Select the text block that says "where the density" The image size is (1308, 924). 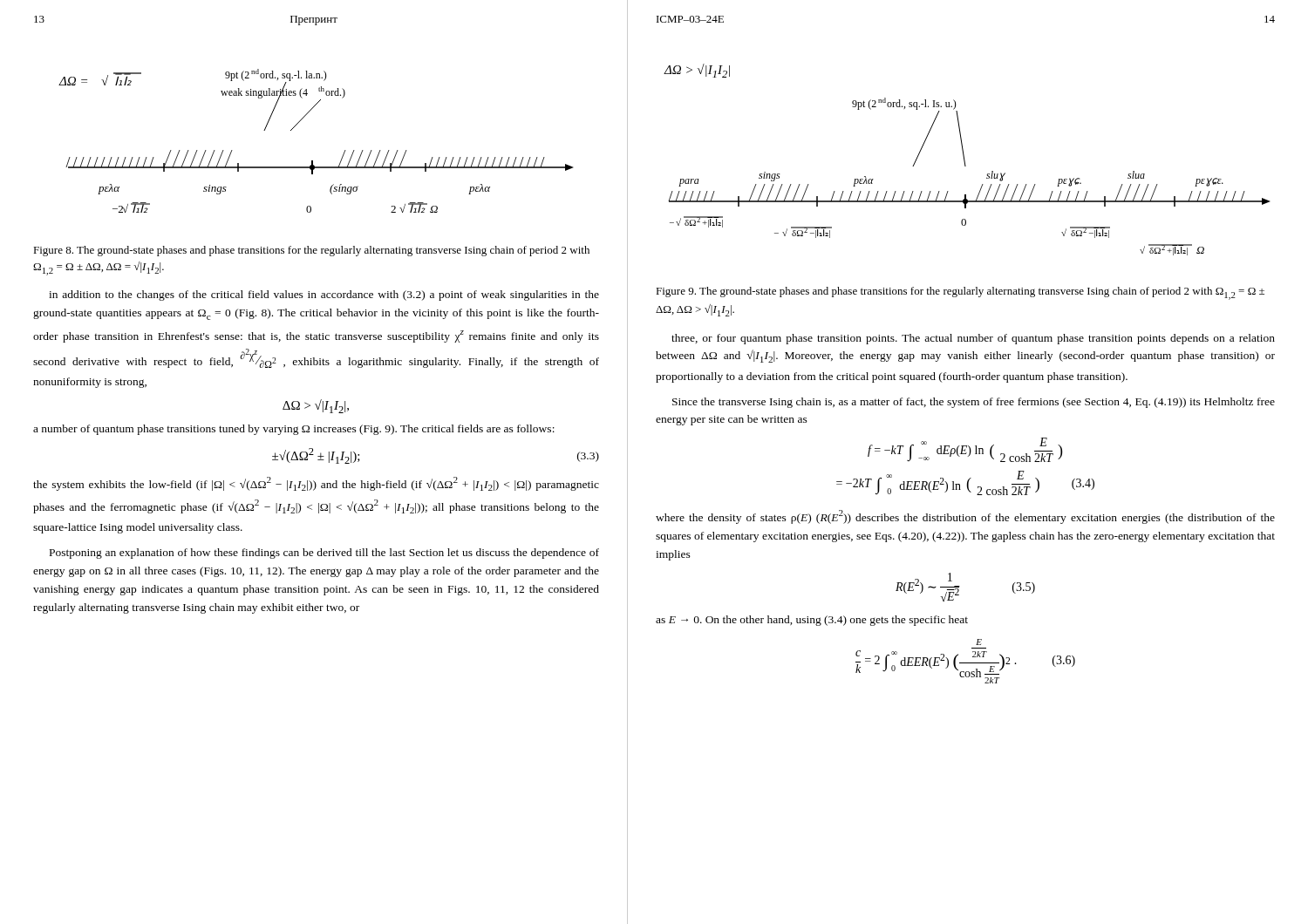click(965, 534)
